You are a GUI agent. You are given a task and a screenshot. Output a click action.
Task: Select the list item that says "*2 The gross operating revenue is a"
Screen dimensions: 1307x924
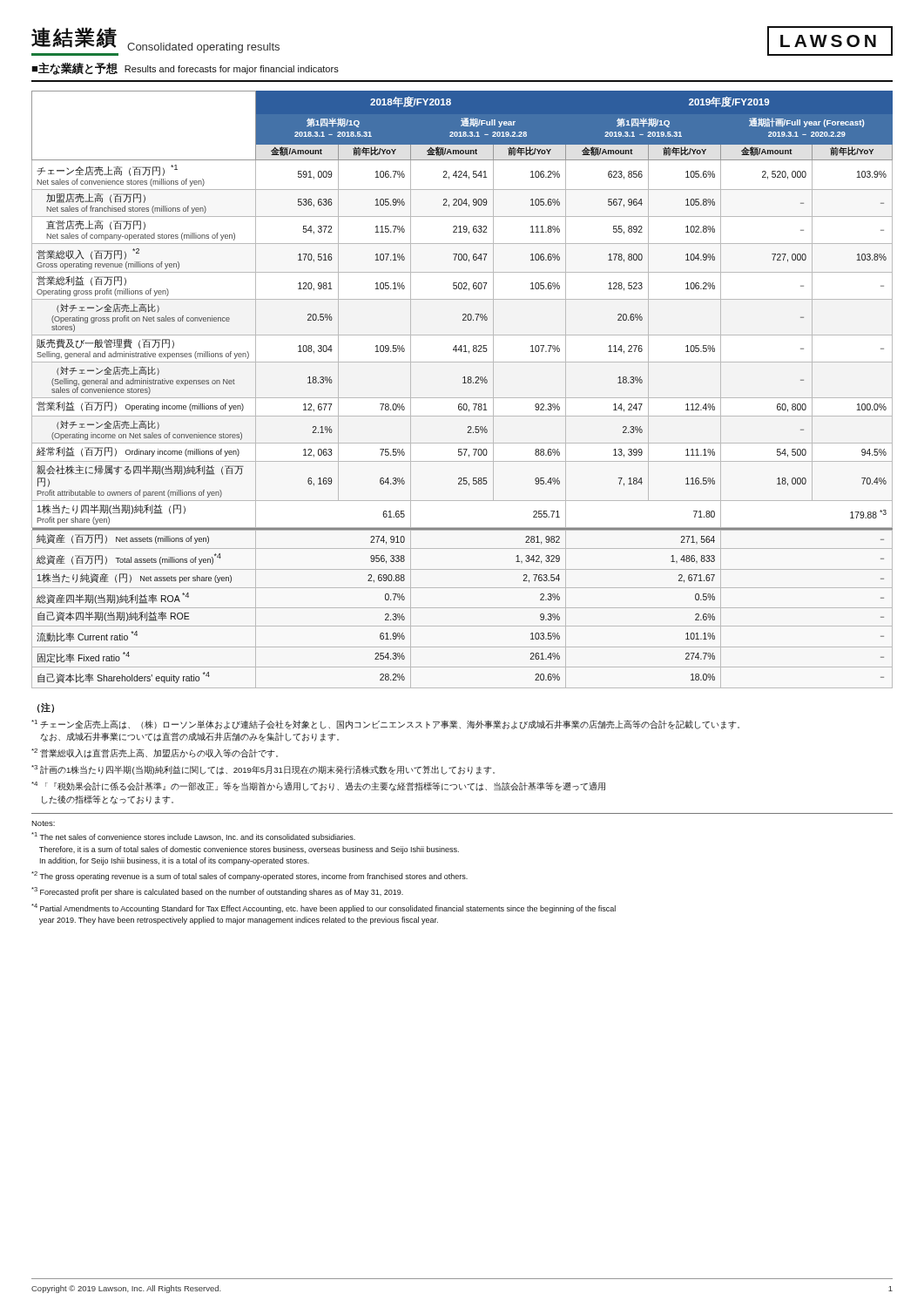pyautogui.click(x=250, y=875)
